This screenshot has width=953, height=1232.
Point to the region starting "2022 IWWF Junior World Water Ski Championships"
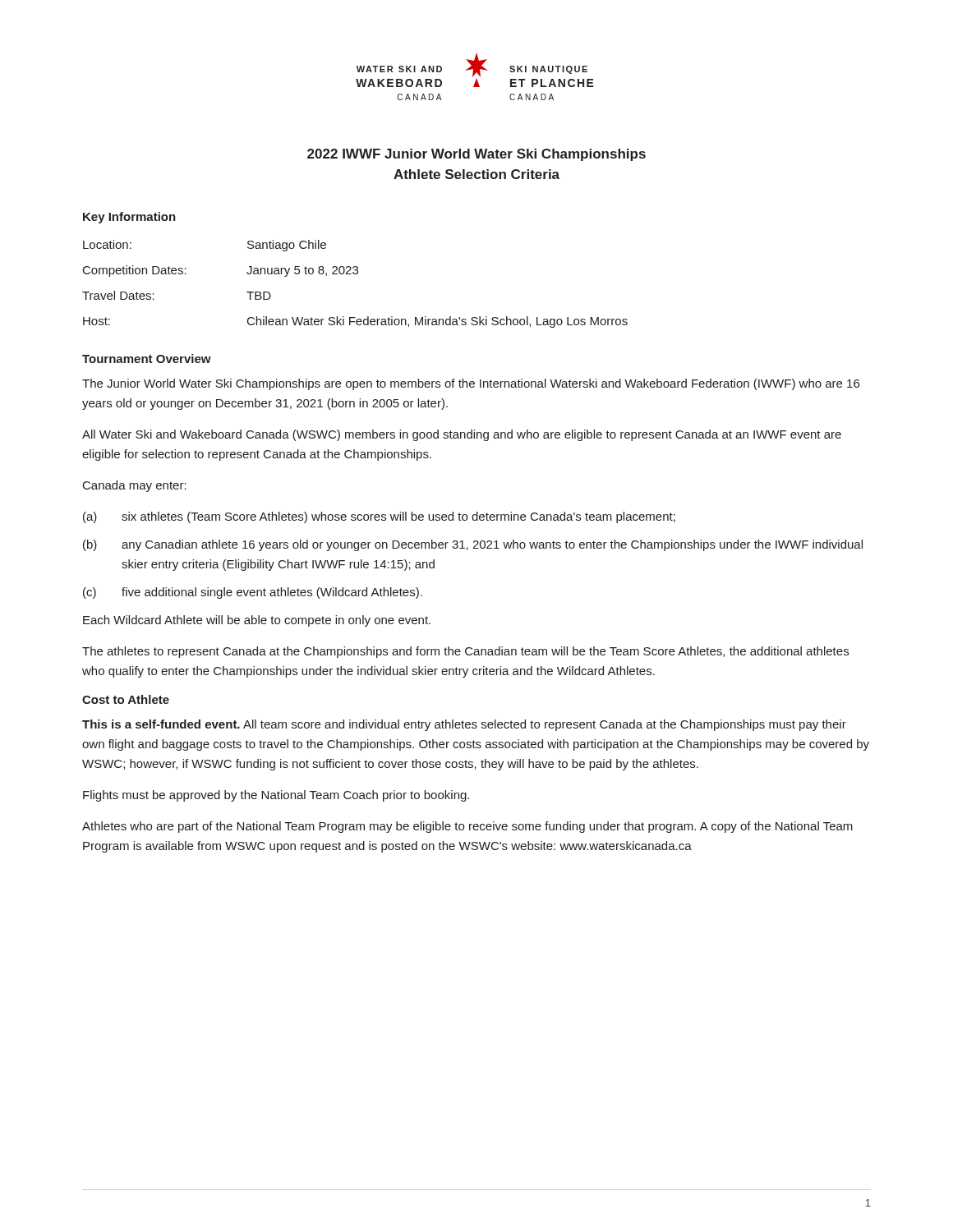click(476, 164)
